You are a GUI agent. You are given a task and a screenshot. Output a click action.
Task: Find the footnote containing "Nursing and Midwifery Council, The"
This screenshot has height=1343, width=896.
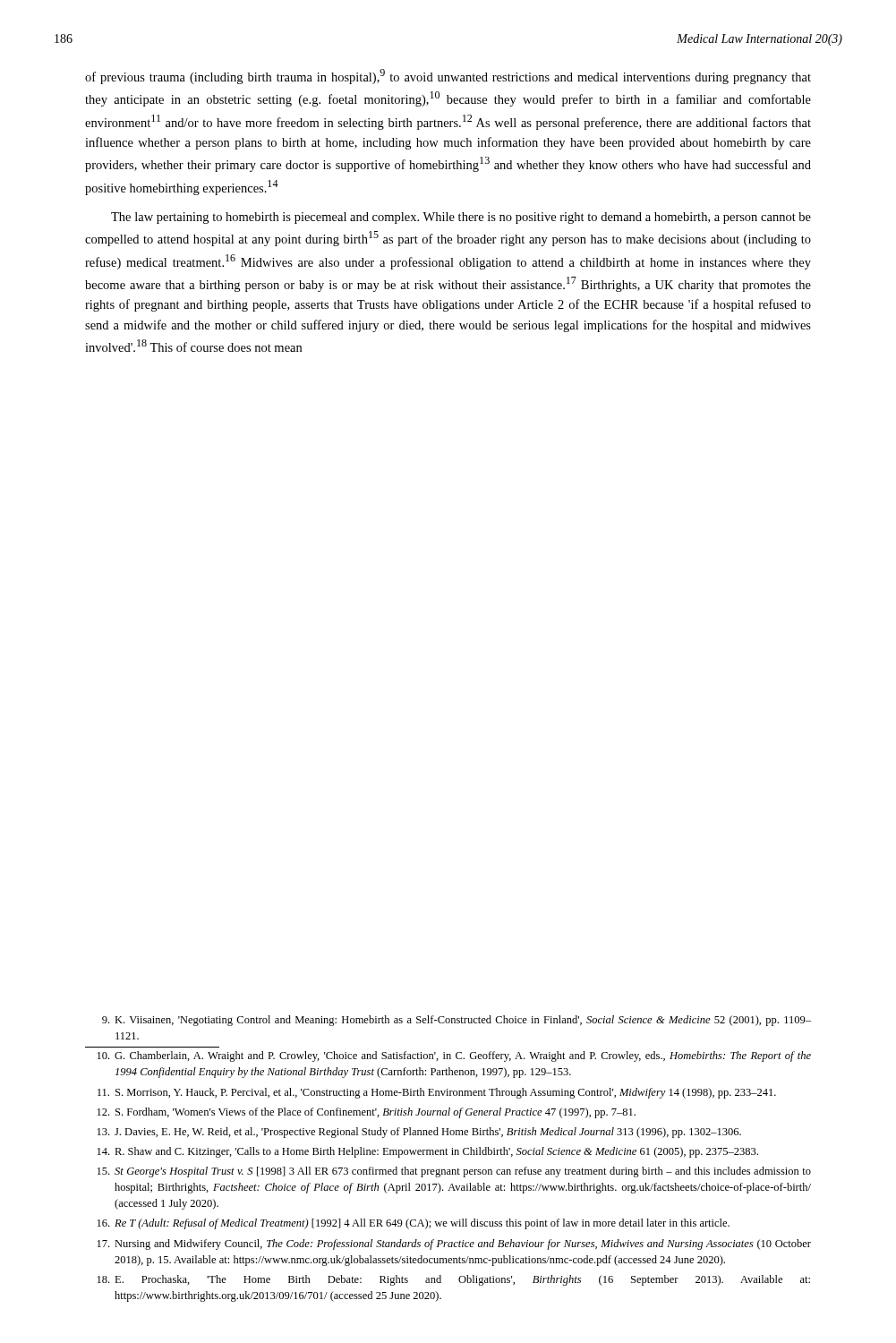(448, 1251)
